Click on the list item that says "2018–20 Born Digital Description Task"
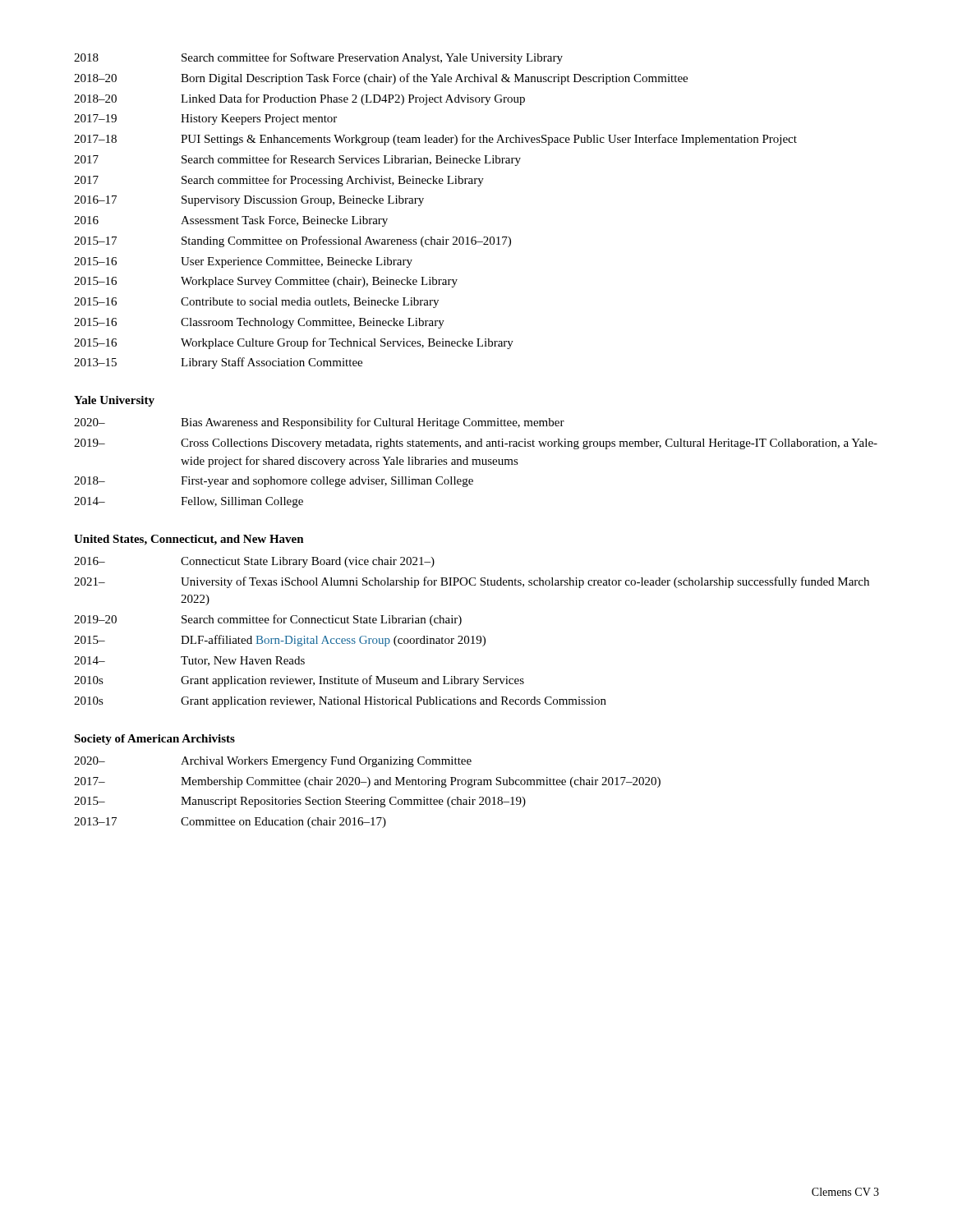 [x=476, y=79]
